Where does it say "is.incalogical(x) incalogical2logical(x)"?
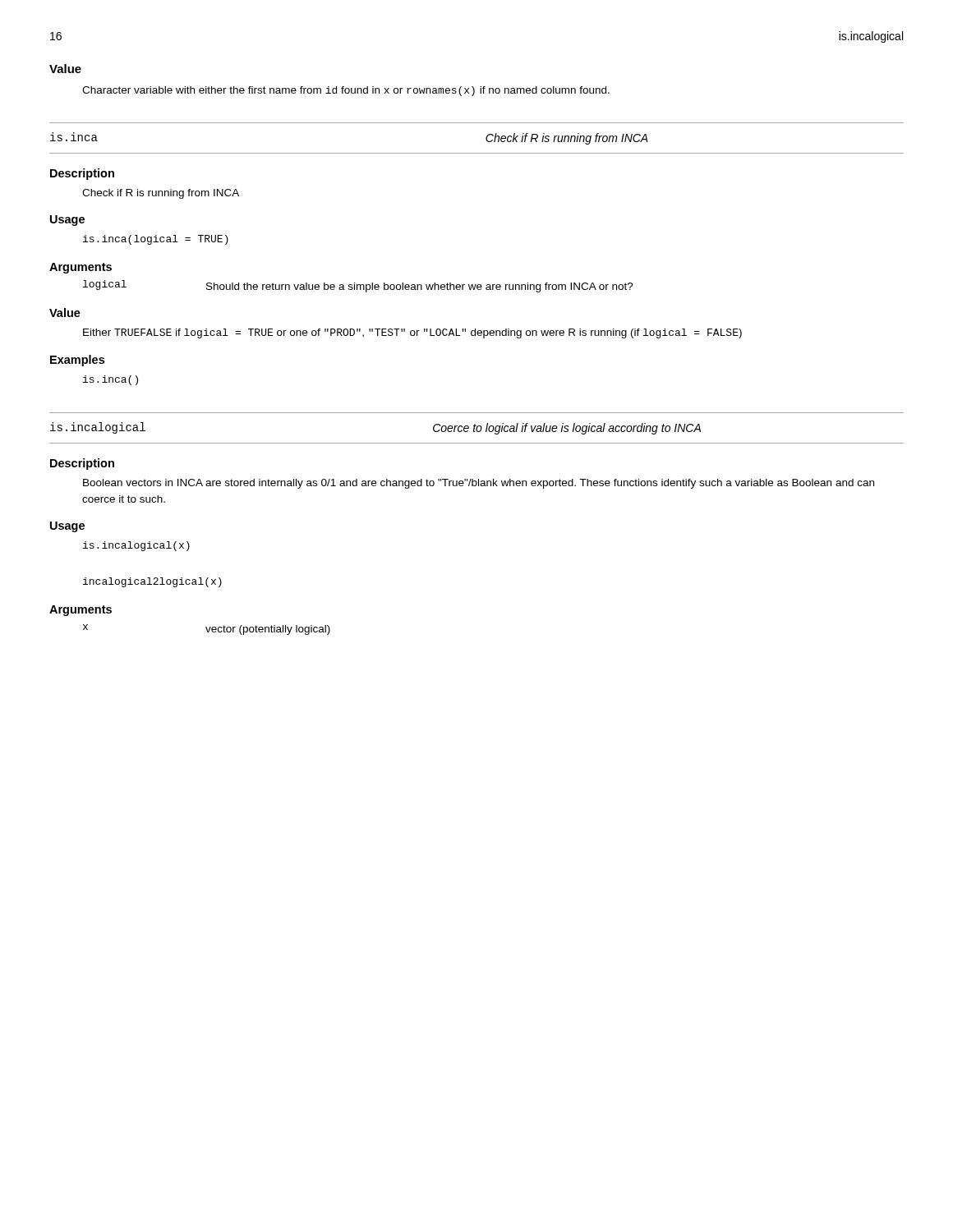Screen dimensions: 1232x953 point(136,546)
